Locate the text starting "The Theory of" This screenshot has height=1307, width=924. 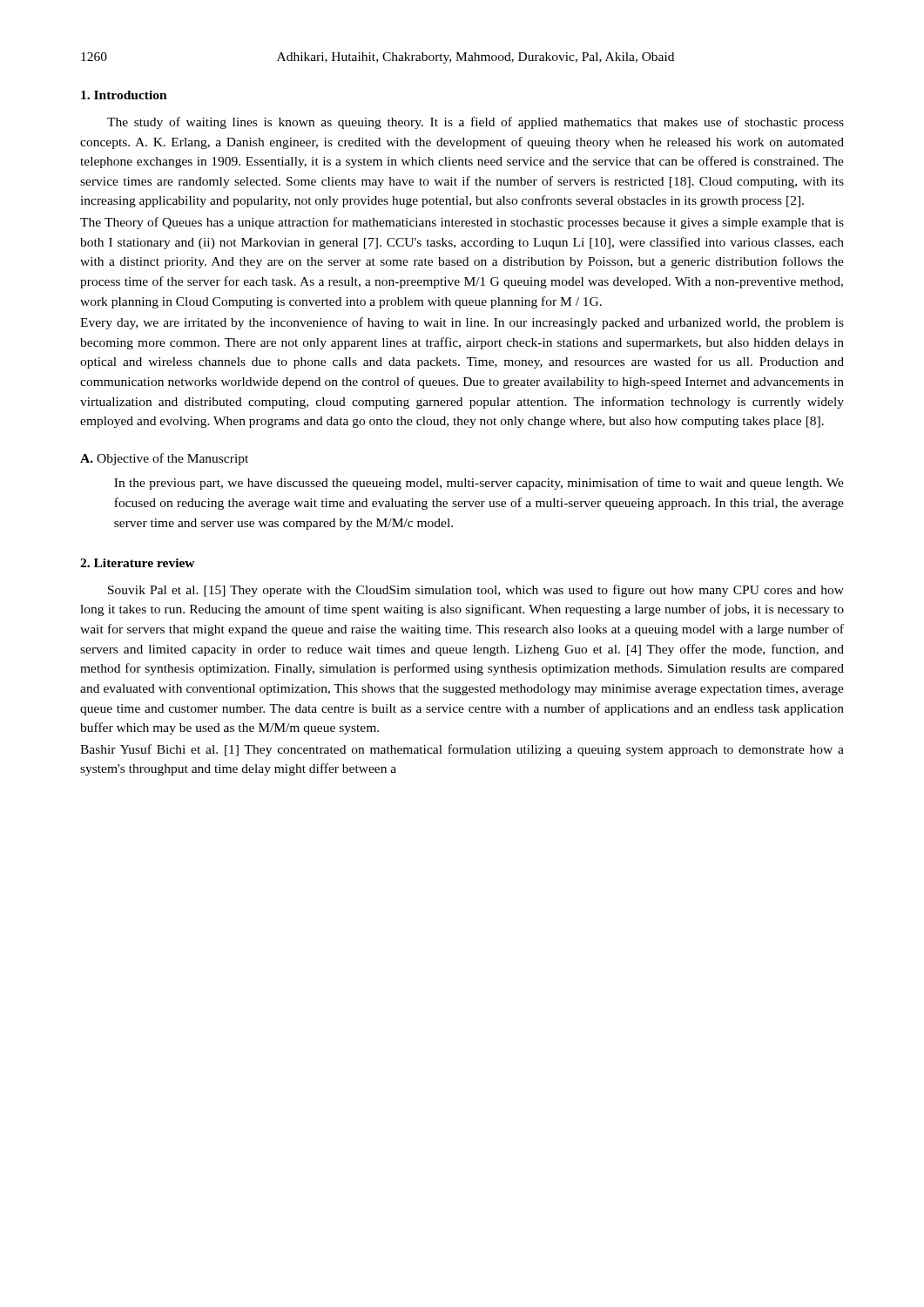pyautogui.click(x=462, y=261)
